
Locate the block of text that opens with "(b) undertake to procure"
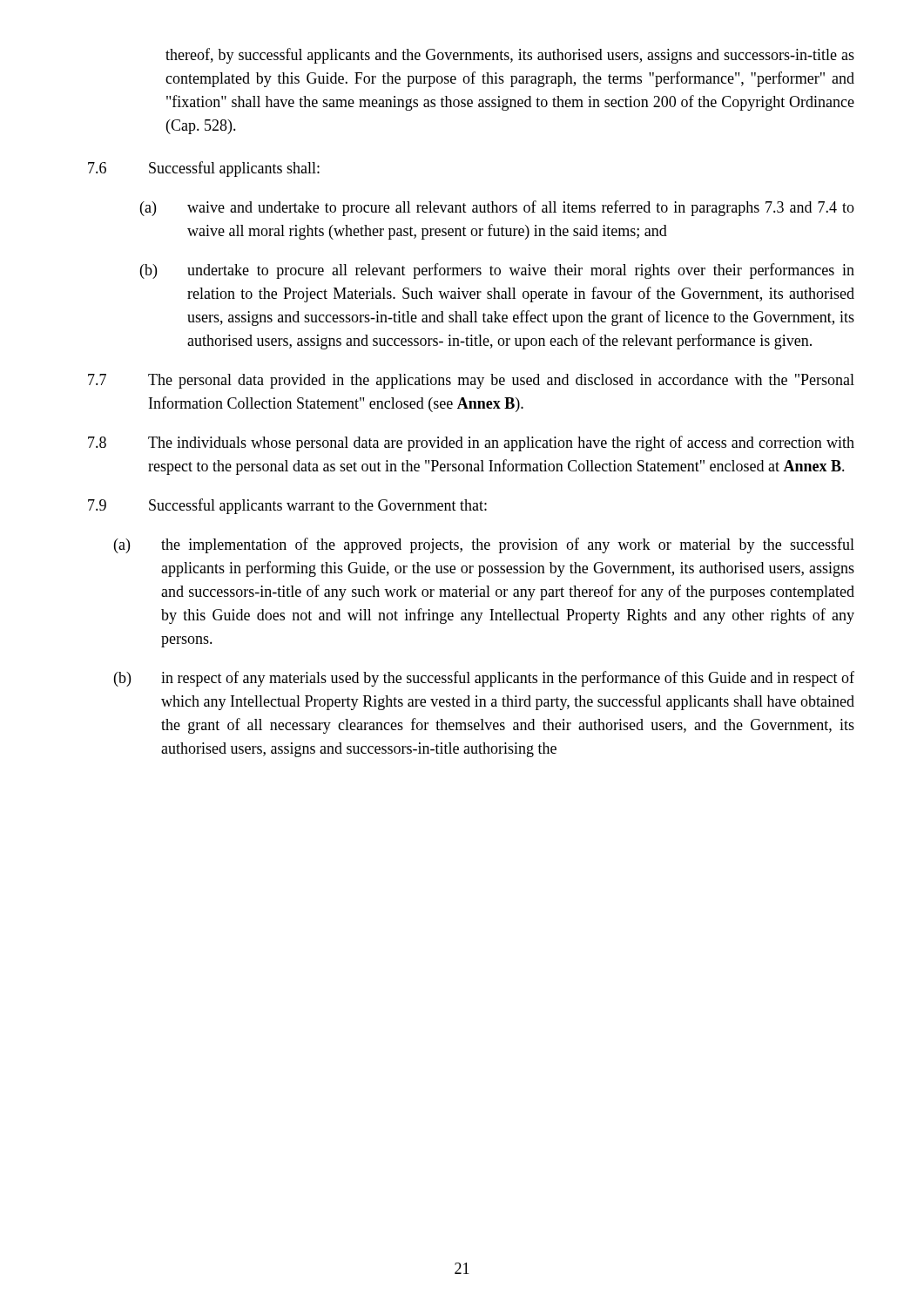[497, 306]
